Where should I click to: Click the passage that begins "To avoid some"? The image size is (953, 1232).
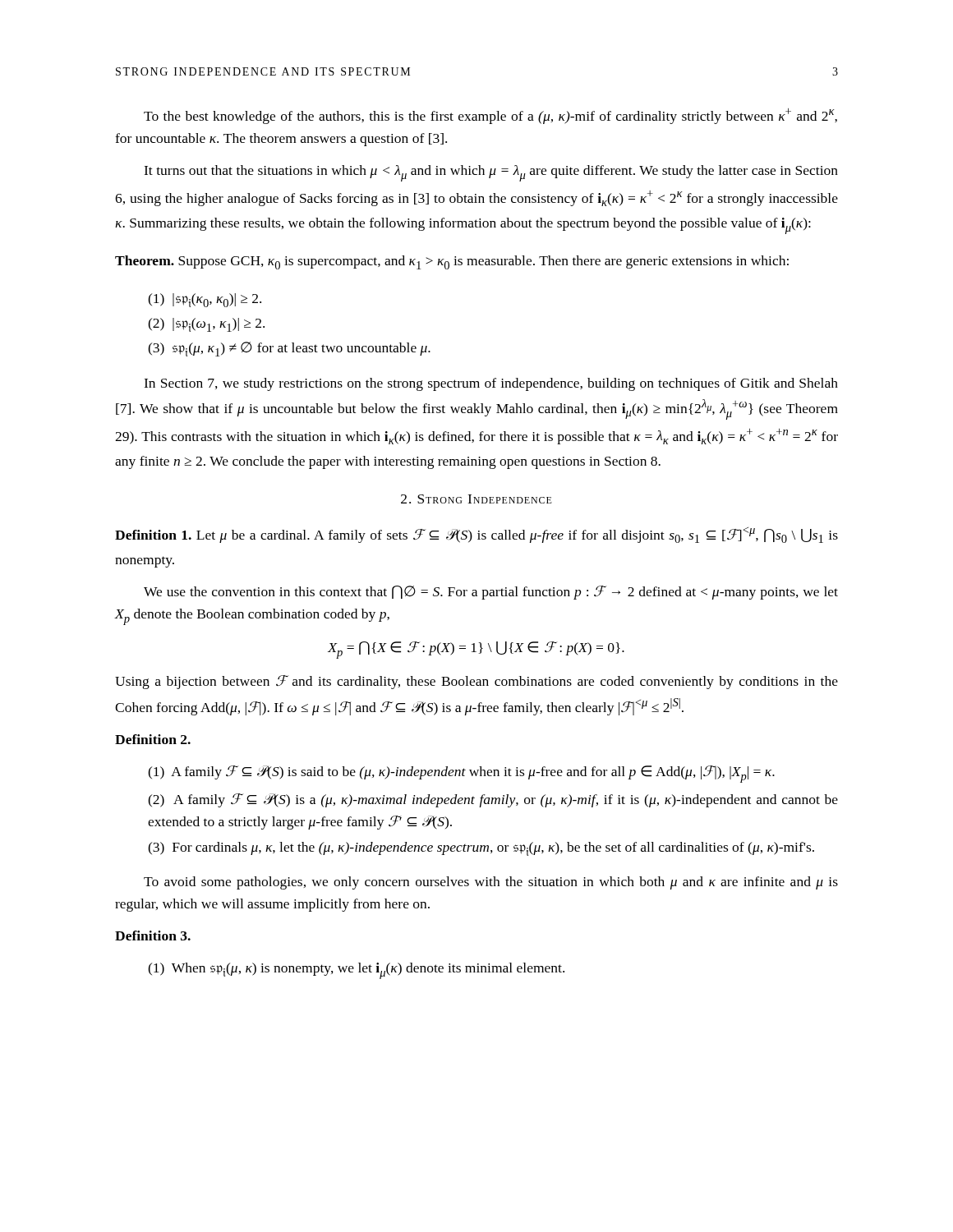click(x=476, y=893)
